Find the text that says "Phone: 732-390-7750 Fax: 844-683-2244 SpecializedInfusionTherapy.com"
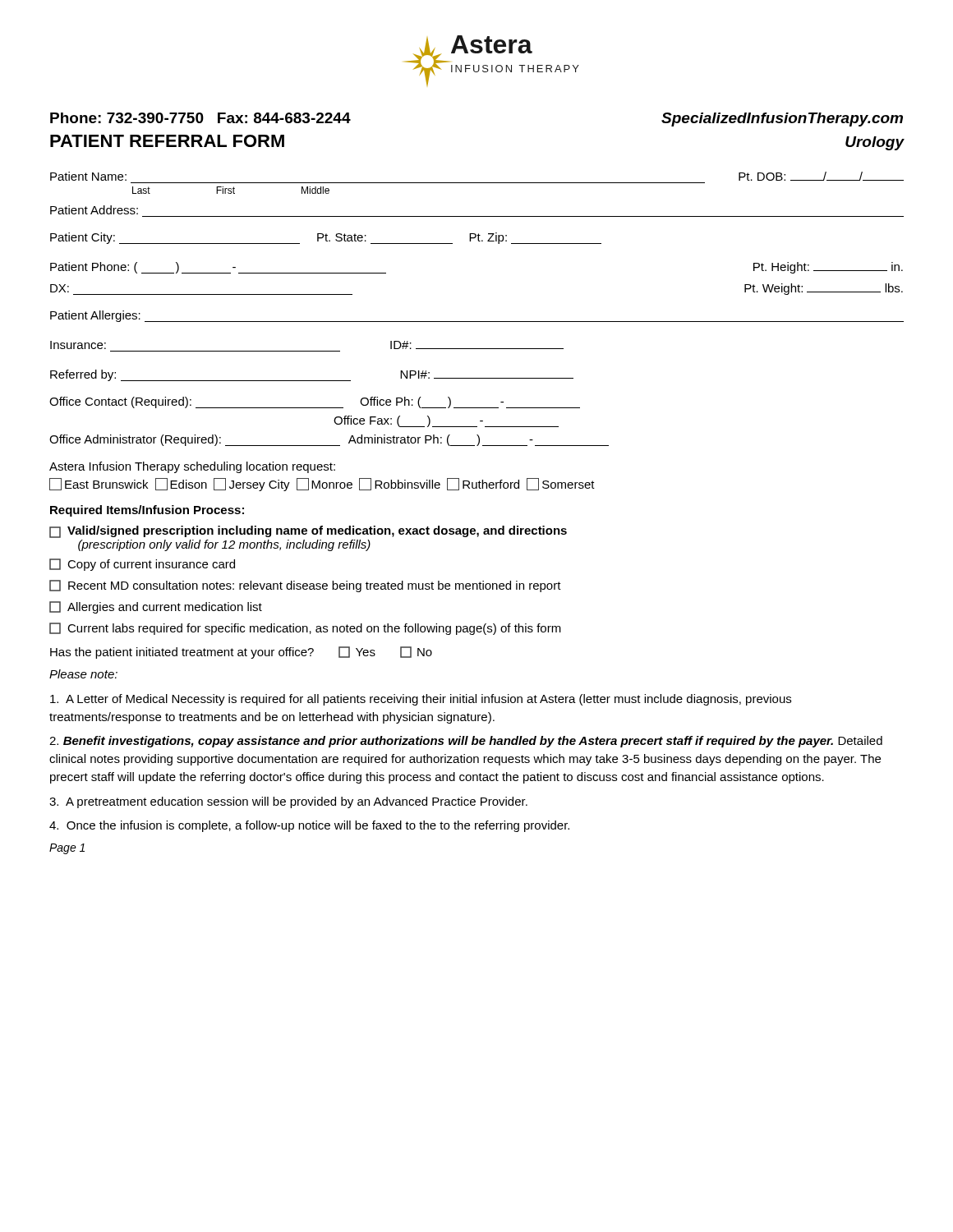953x1232 pixels. click(x=201, y=120)
